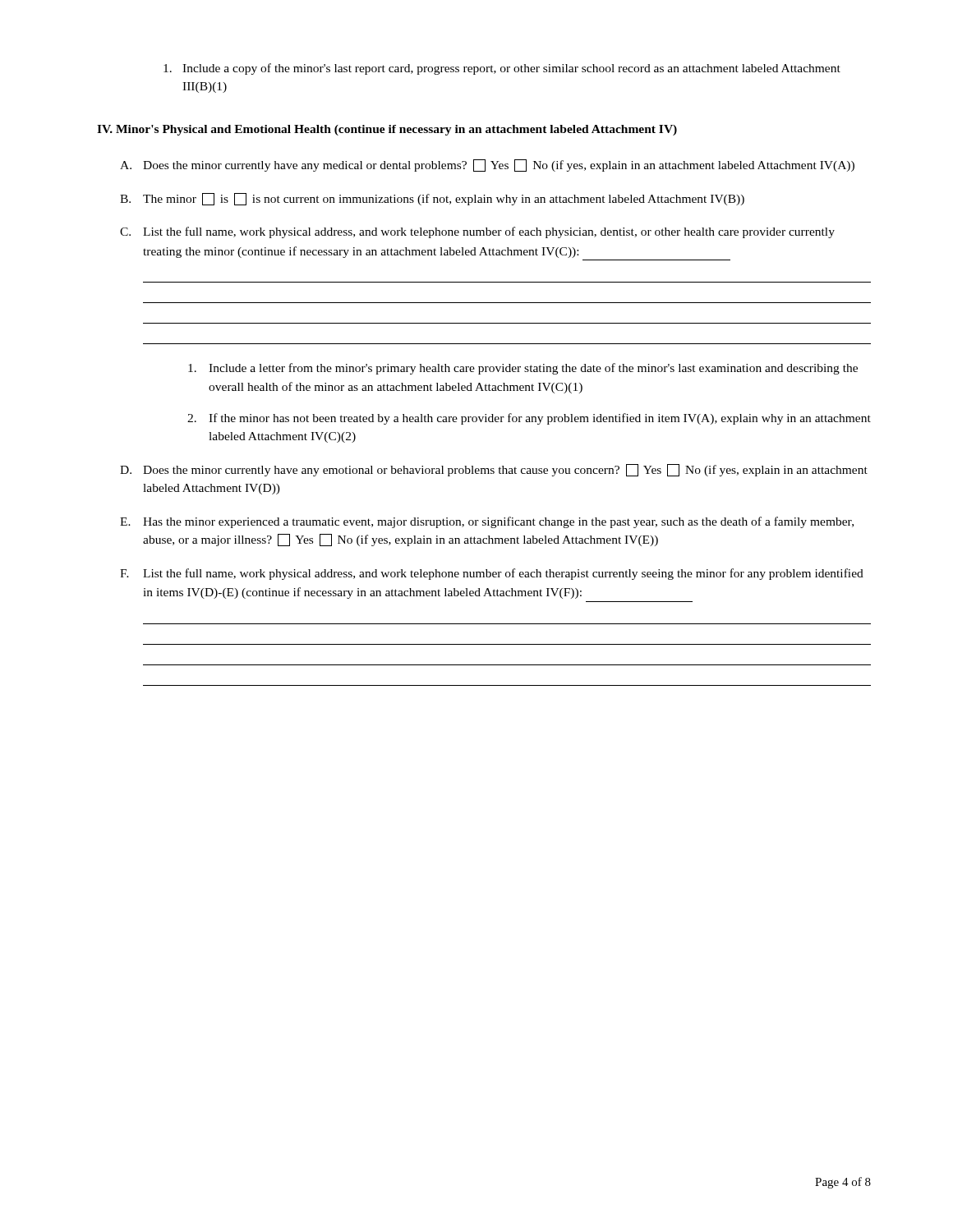Locate the passage starting "E. Has the minor experienced a traumatic event,"
Viewport: 953px width, 1232px height.
pyautogui.click(x=495, y=531)
